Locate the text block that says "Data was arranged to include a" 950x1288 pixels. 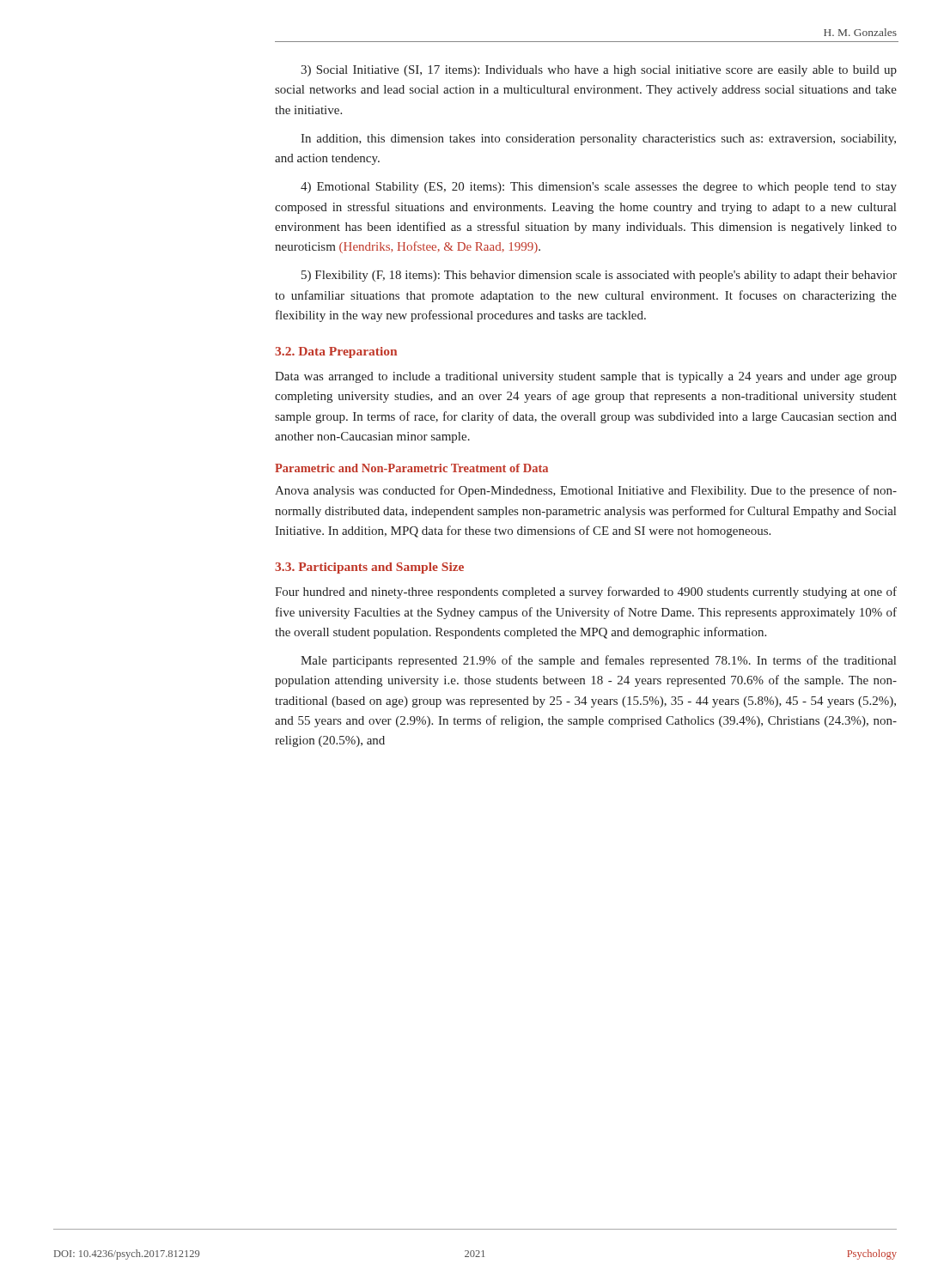(586, 407)
